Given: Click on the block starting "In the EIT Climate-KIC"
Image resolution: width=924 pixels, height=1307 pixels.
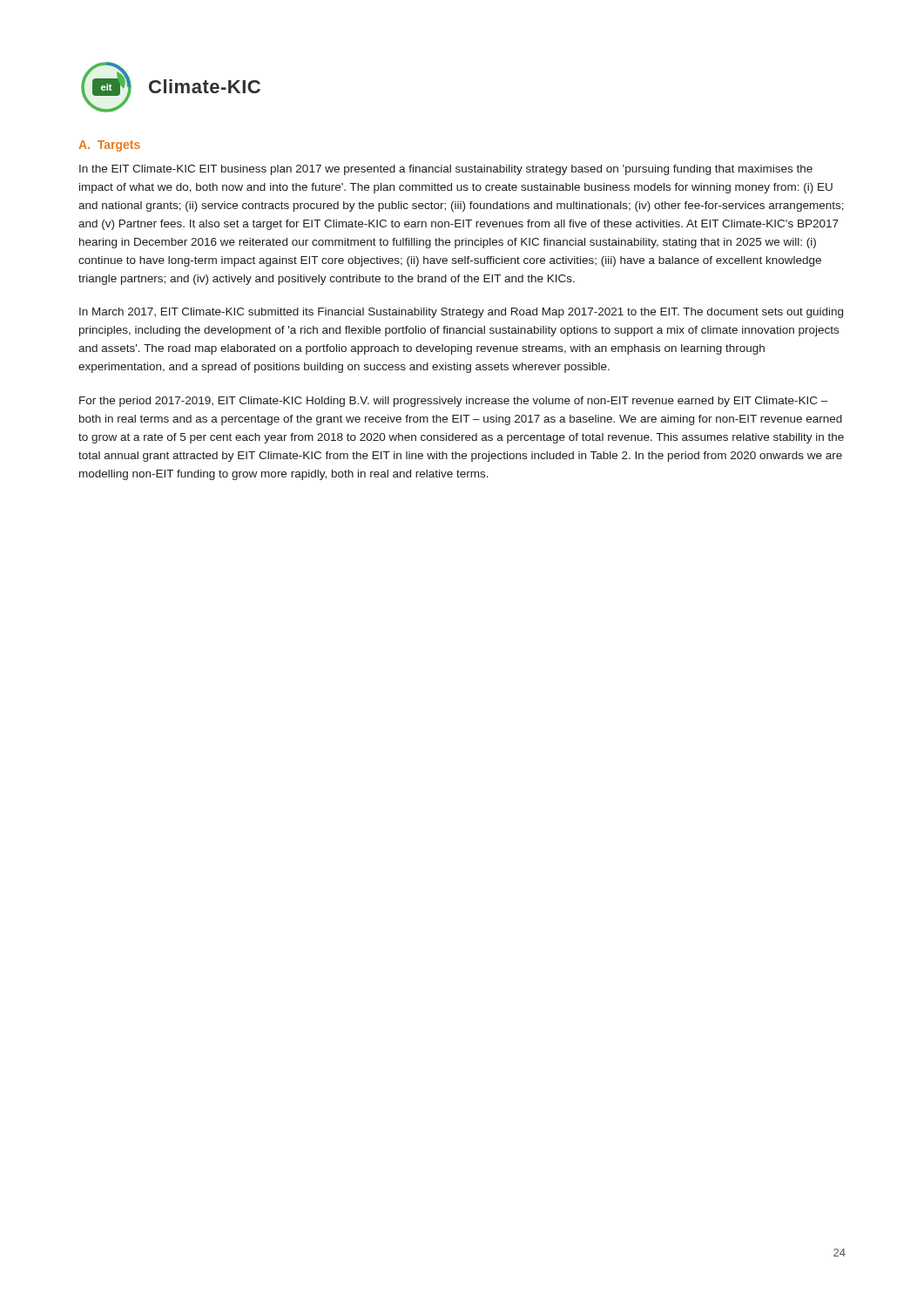Looking at the screenshot, I should click(x=461, y=223).
